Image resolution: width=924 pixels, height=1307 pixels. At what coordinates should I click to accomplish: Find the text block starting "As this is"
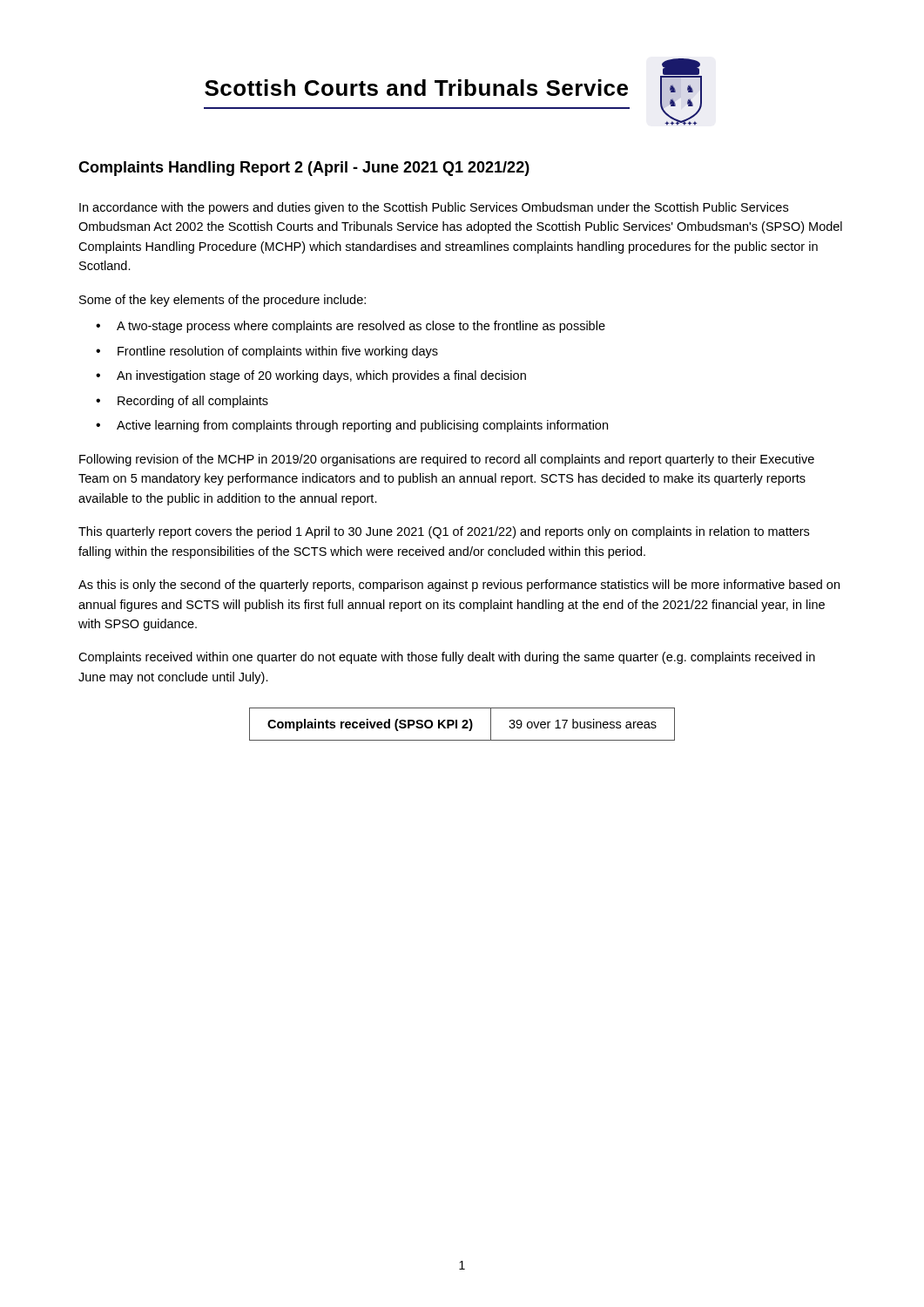pos(459,604)
